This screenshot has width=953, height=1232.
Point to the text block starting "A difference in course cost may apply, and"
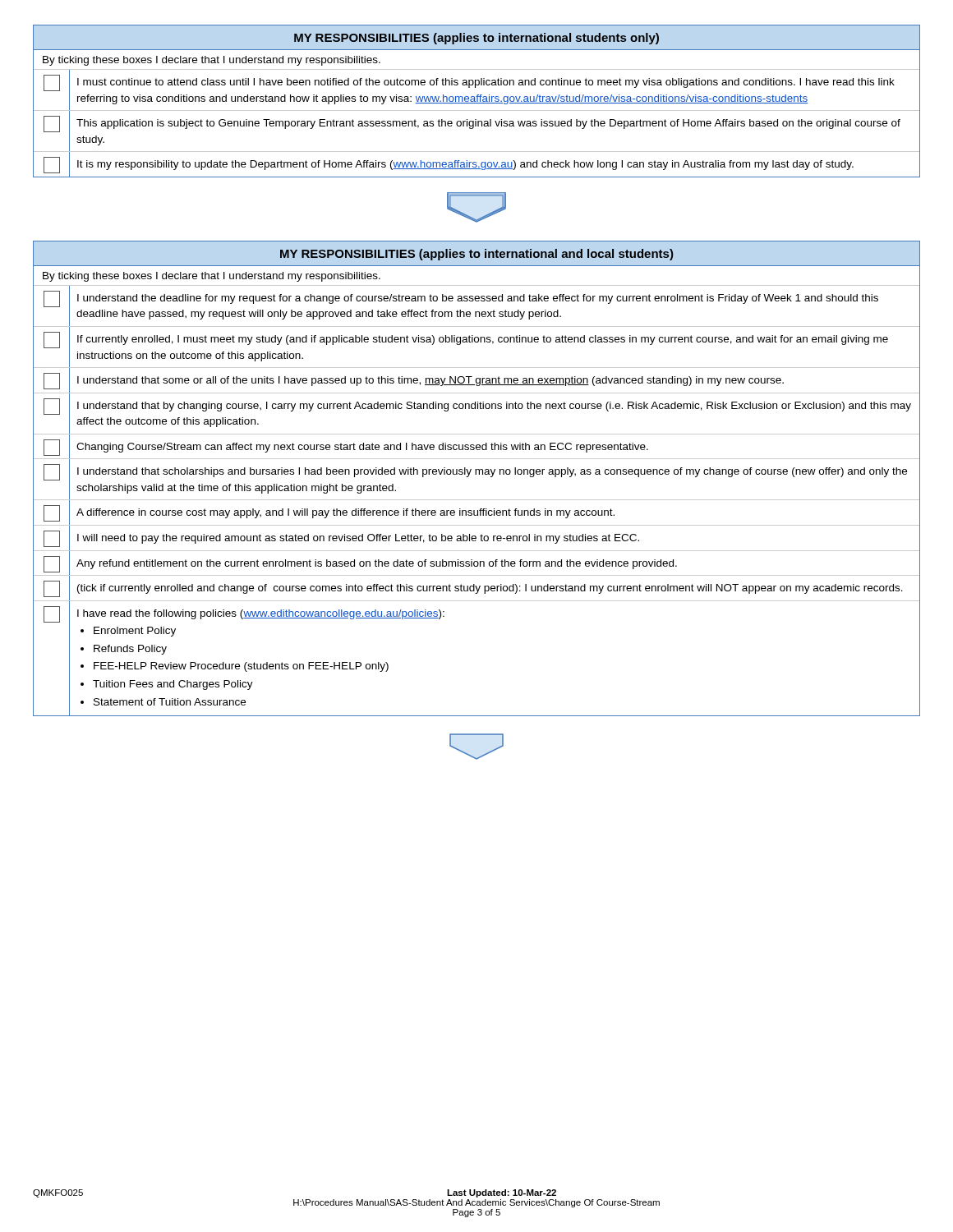(x=346, y=513)
